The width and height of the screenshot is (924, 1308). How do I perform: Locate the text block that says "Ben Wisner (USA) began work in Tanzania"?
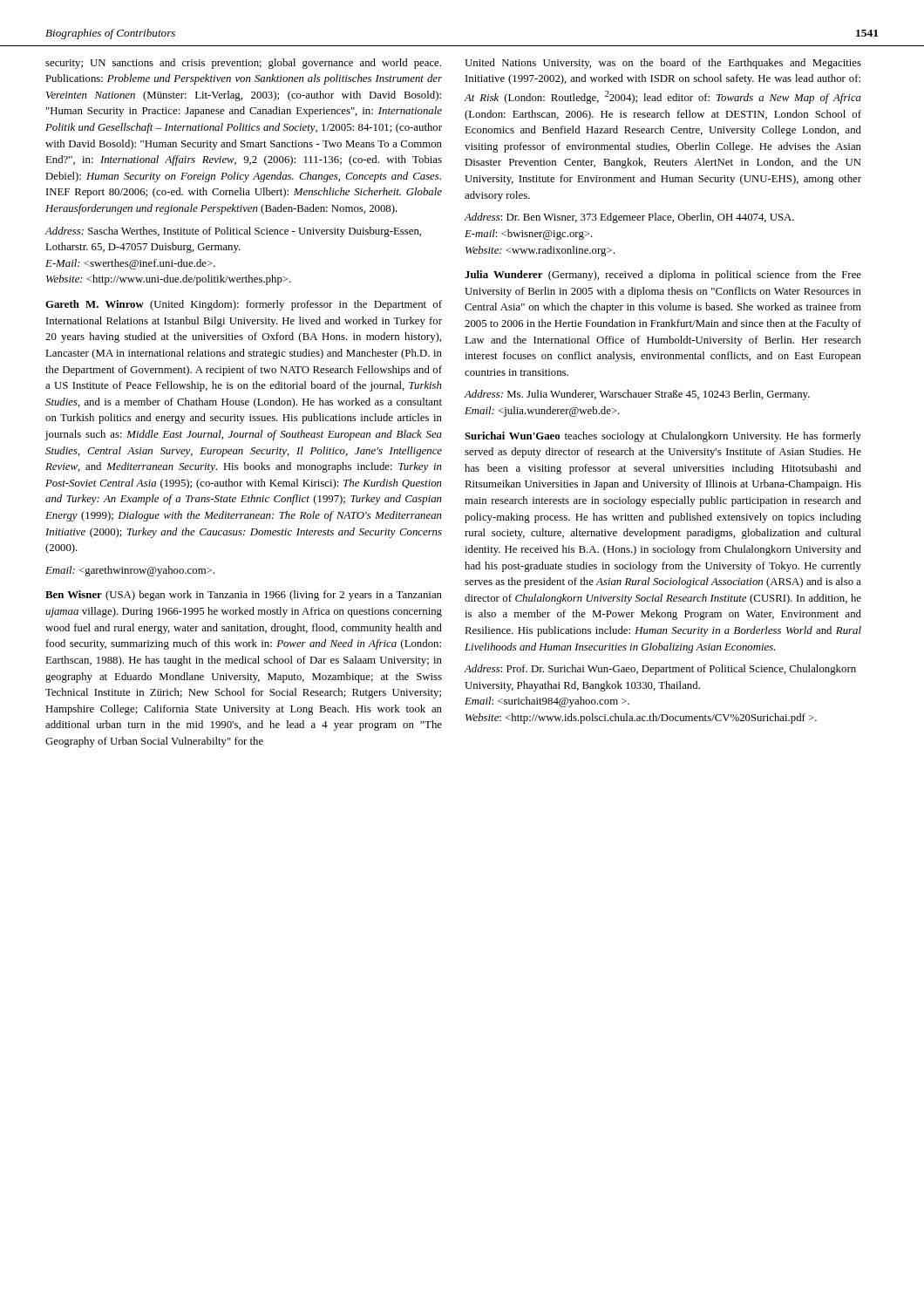pos(244,668)
